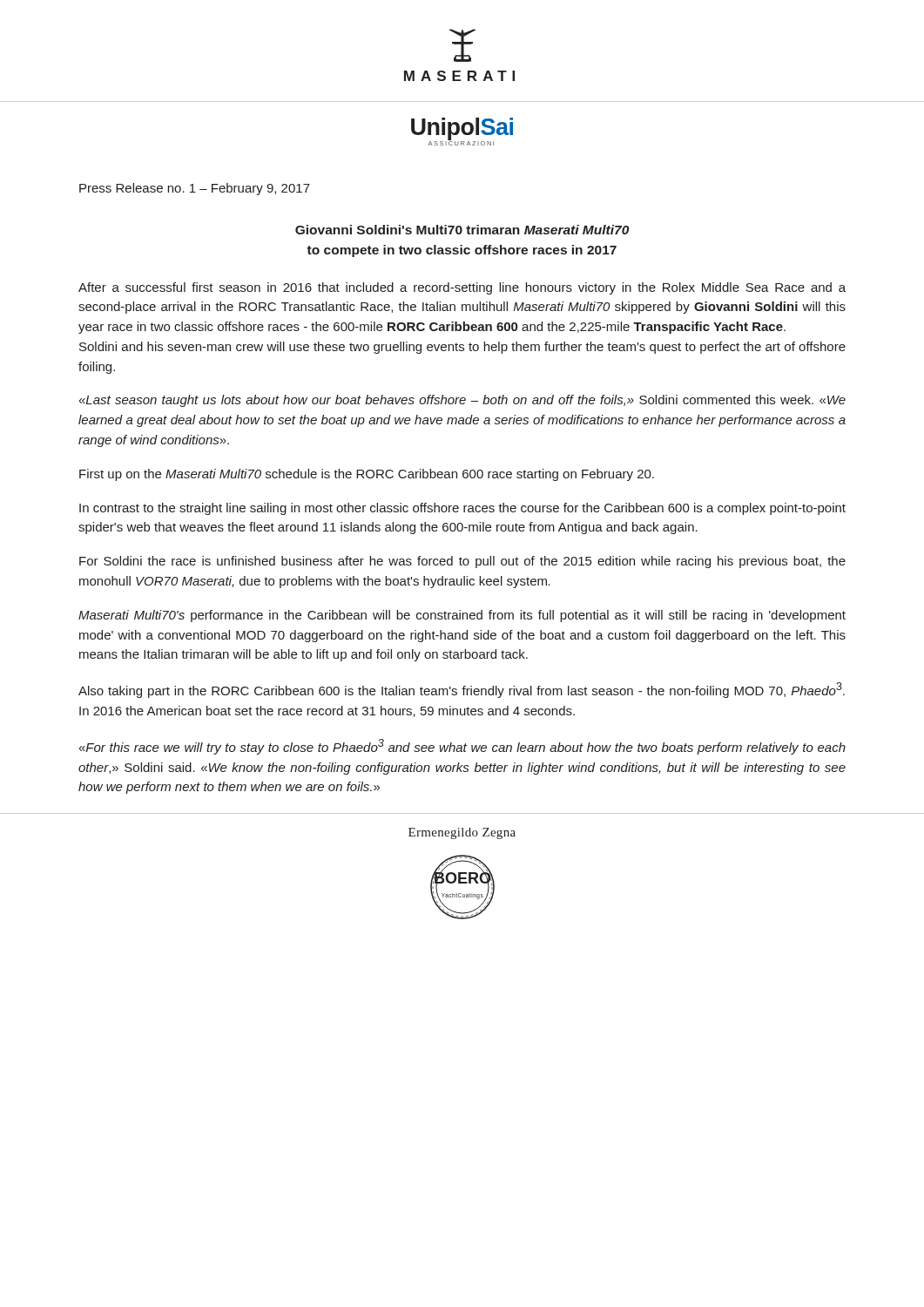Where is the passage that starts "In contrast to the straight line sailing"?
The image size is (924, 1307).
pos(462,517)
